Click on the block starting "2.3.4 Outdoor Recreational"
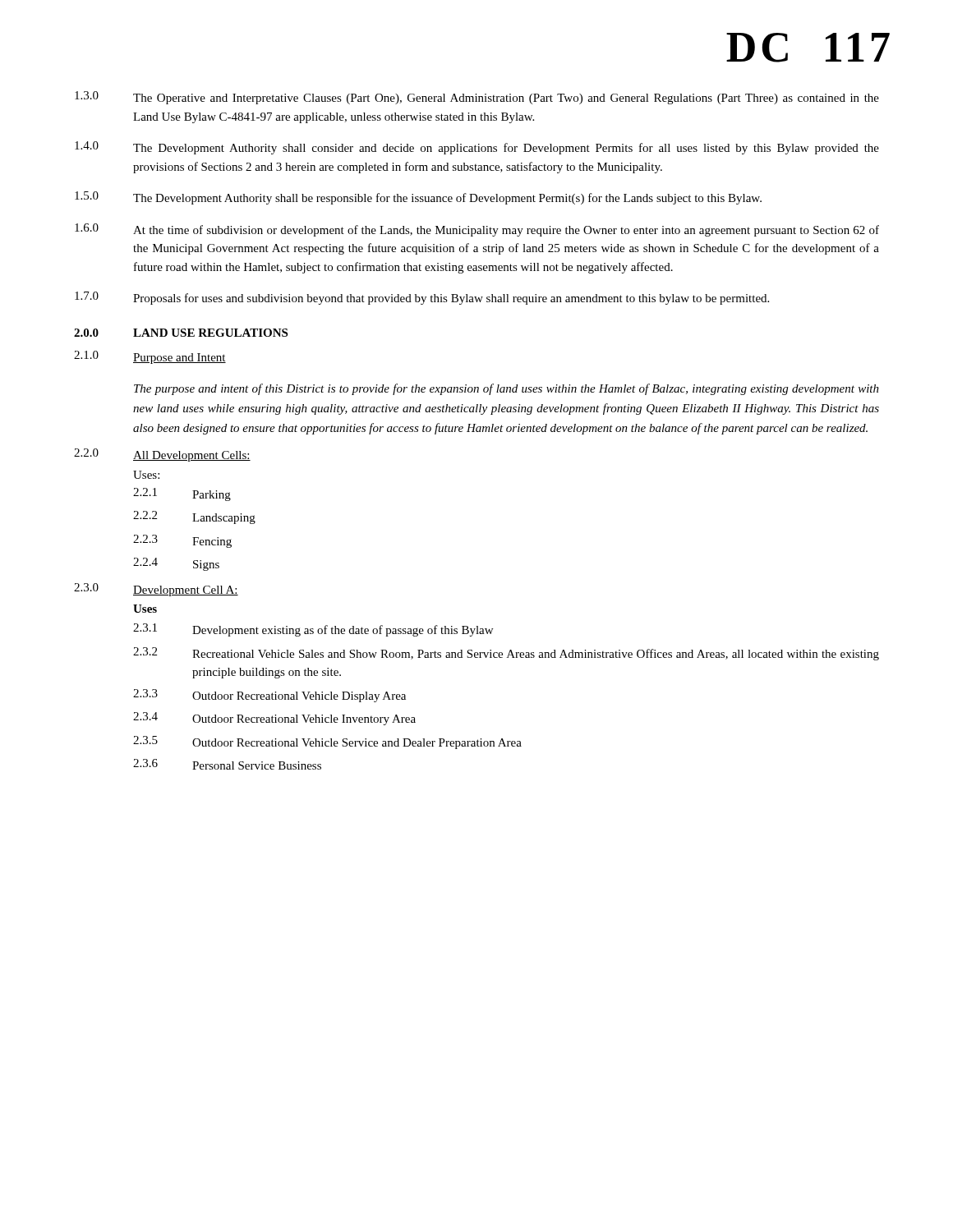The image size is (953, 1232). pos(274,719)
